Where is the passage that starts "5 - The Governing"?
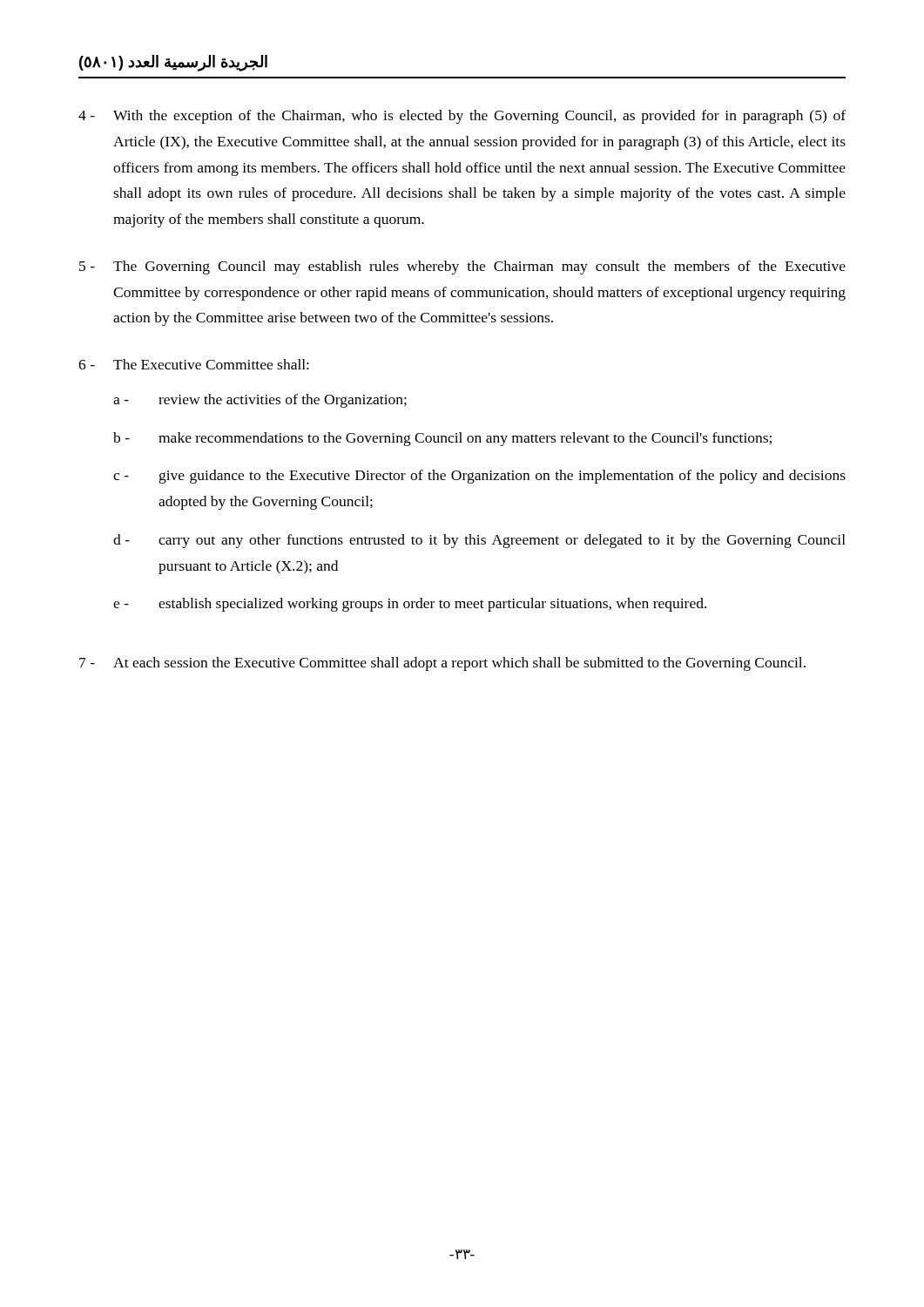This screenshot has height=1307, width=924. [462, 292]
